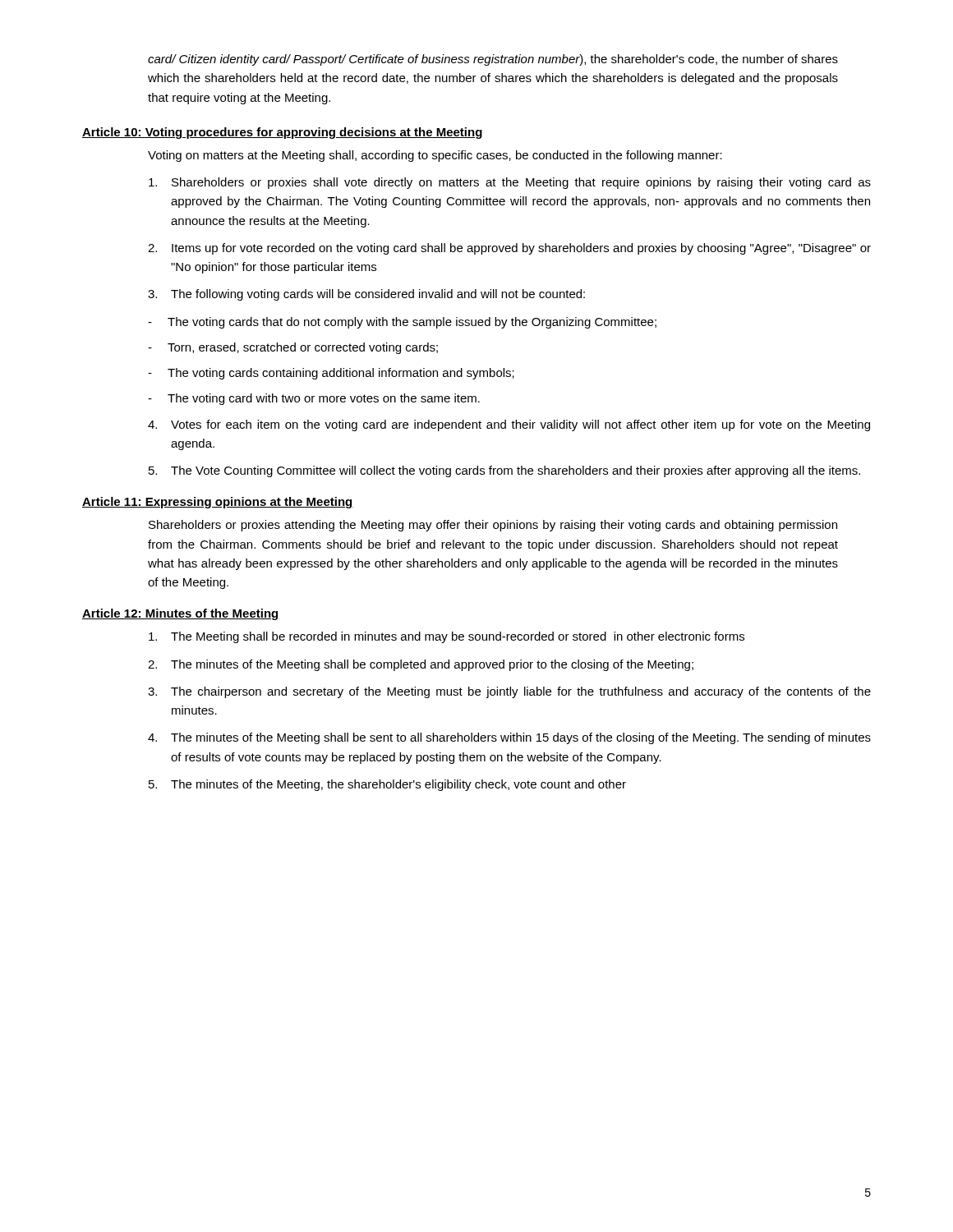Locate the list item with the text "Shareholders or proxies shall vote directly"
The width and height of the screenshot is (953, 1232).
(x=521, y=201)
